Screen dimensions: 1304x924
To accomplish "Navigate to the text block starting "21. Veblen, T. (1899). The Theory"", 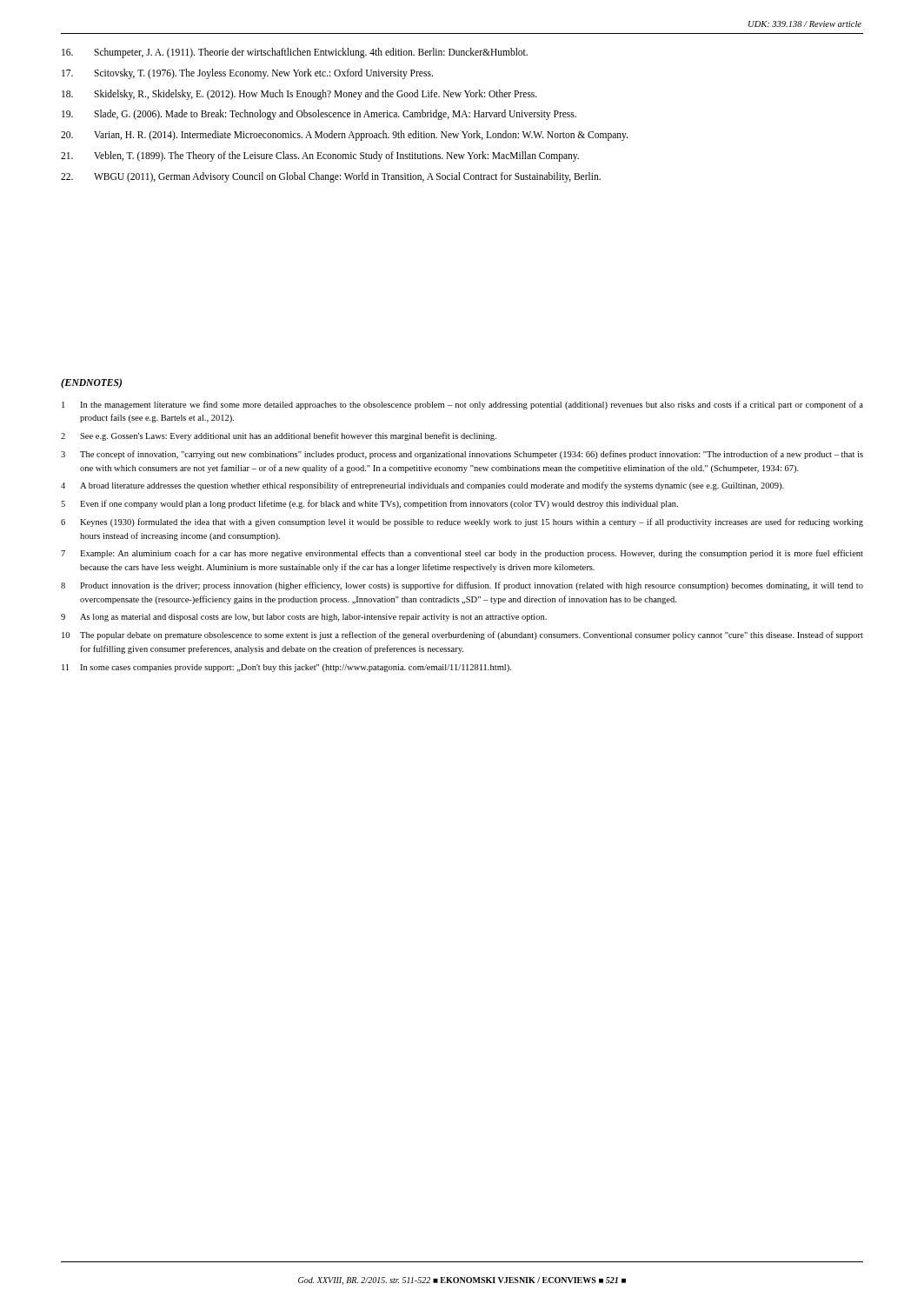I will (462, 156).
